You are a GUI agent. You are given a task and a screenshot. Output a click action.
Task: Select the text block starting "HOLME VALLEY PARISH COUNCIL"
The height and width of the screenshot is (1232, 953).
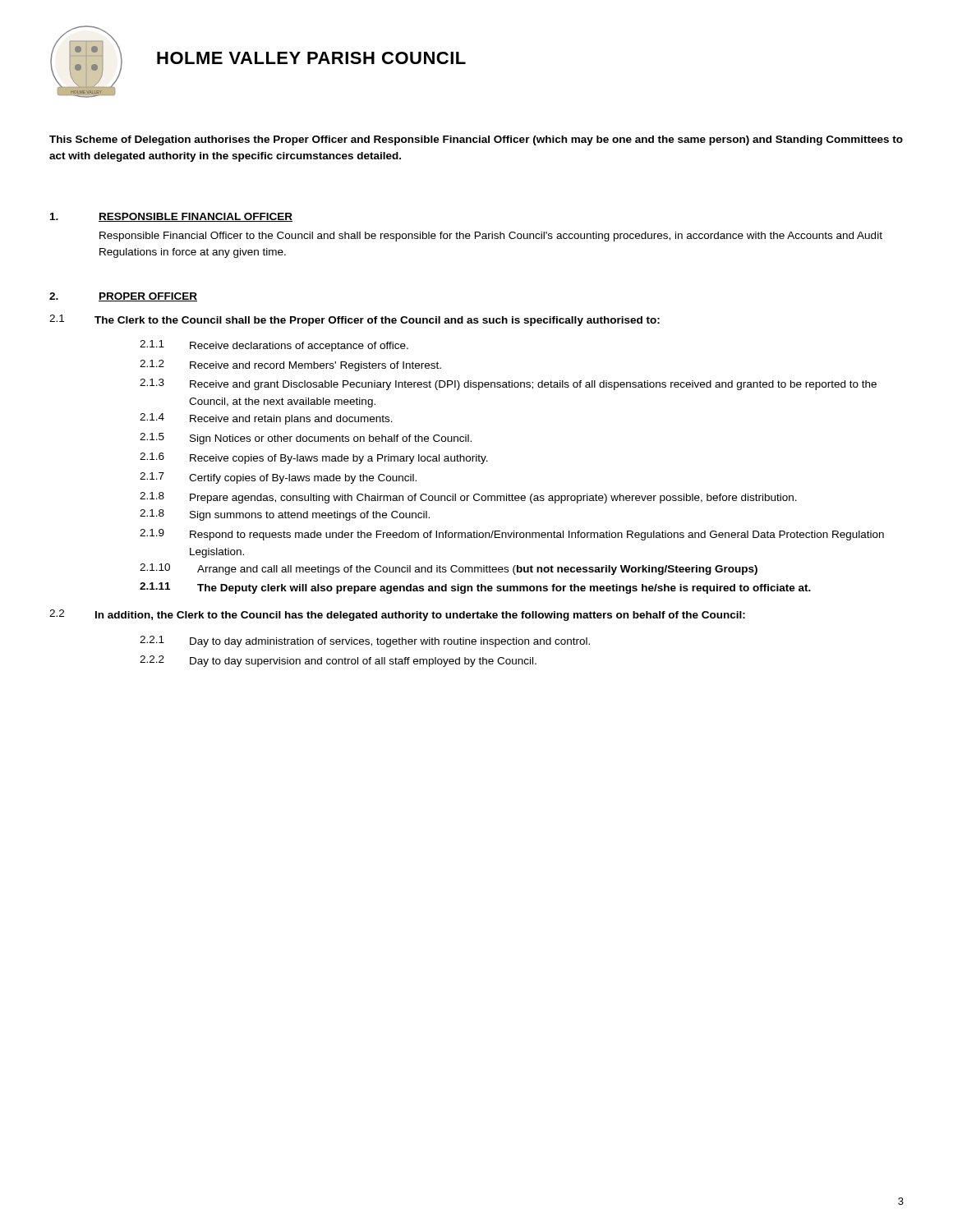click(x=311, y=58)
